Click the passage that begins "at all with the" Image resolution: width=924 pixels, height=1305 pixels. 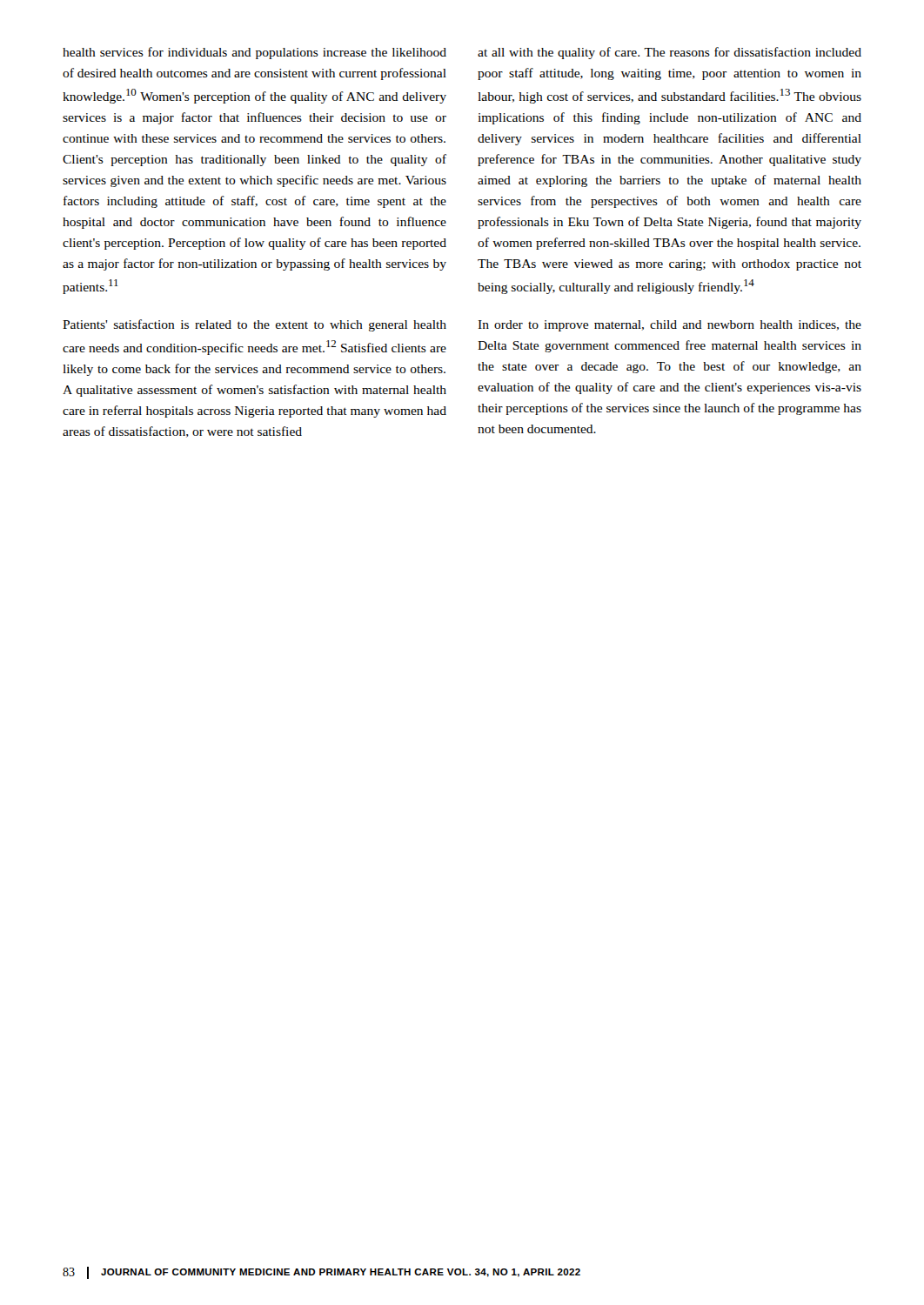(x=669, y=170)
